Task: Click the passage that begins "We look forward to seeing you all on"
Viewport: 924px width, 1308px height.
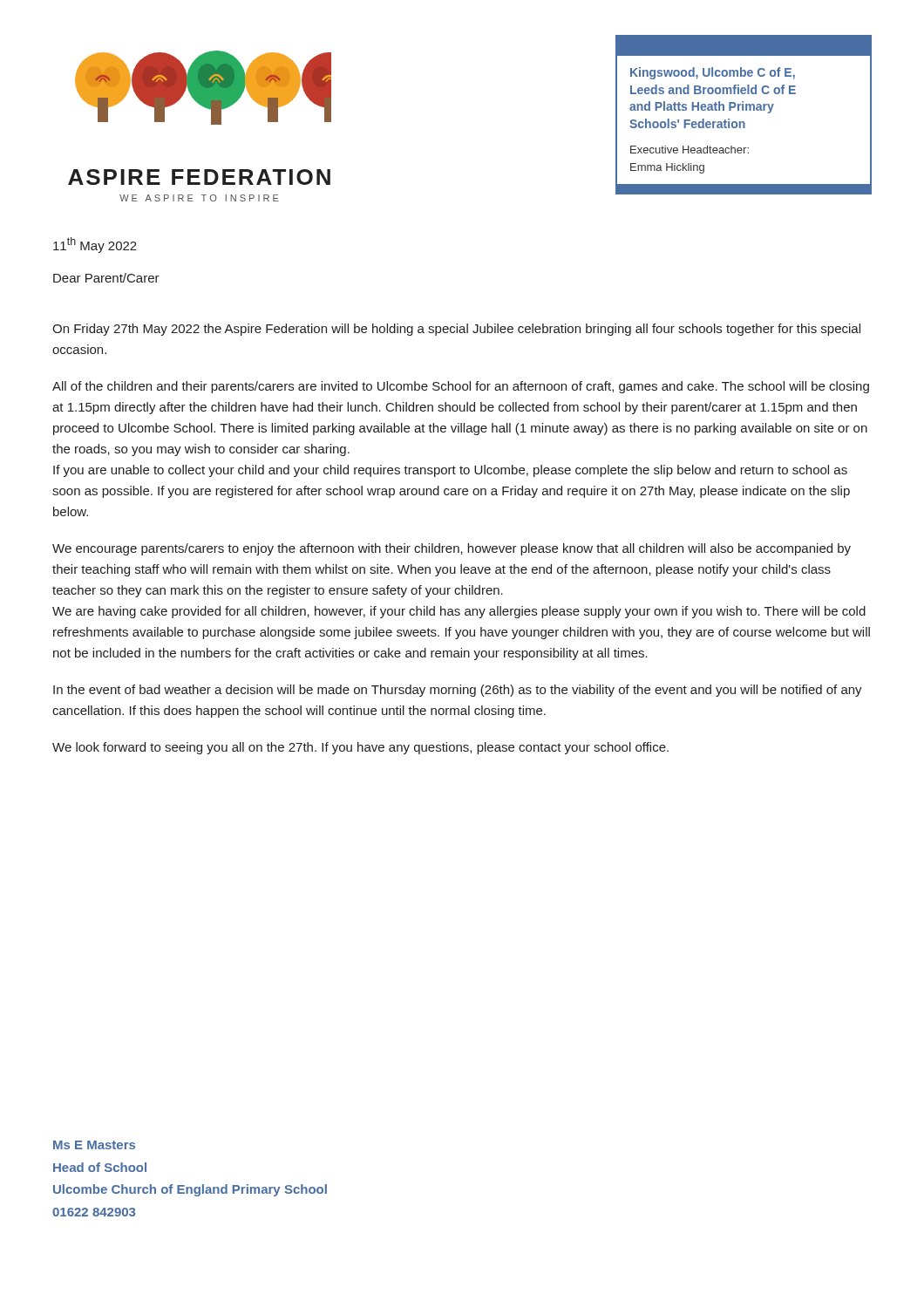Action: 361,747
